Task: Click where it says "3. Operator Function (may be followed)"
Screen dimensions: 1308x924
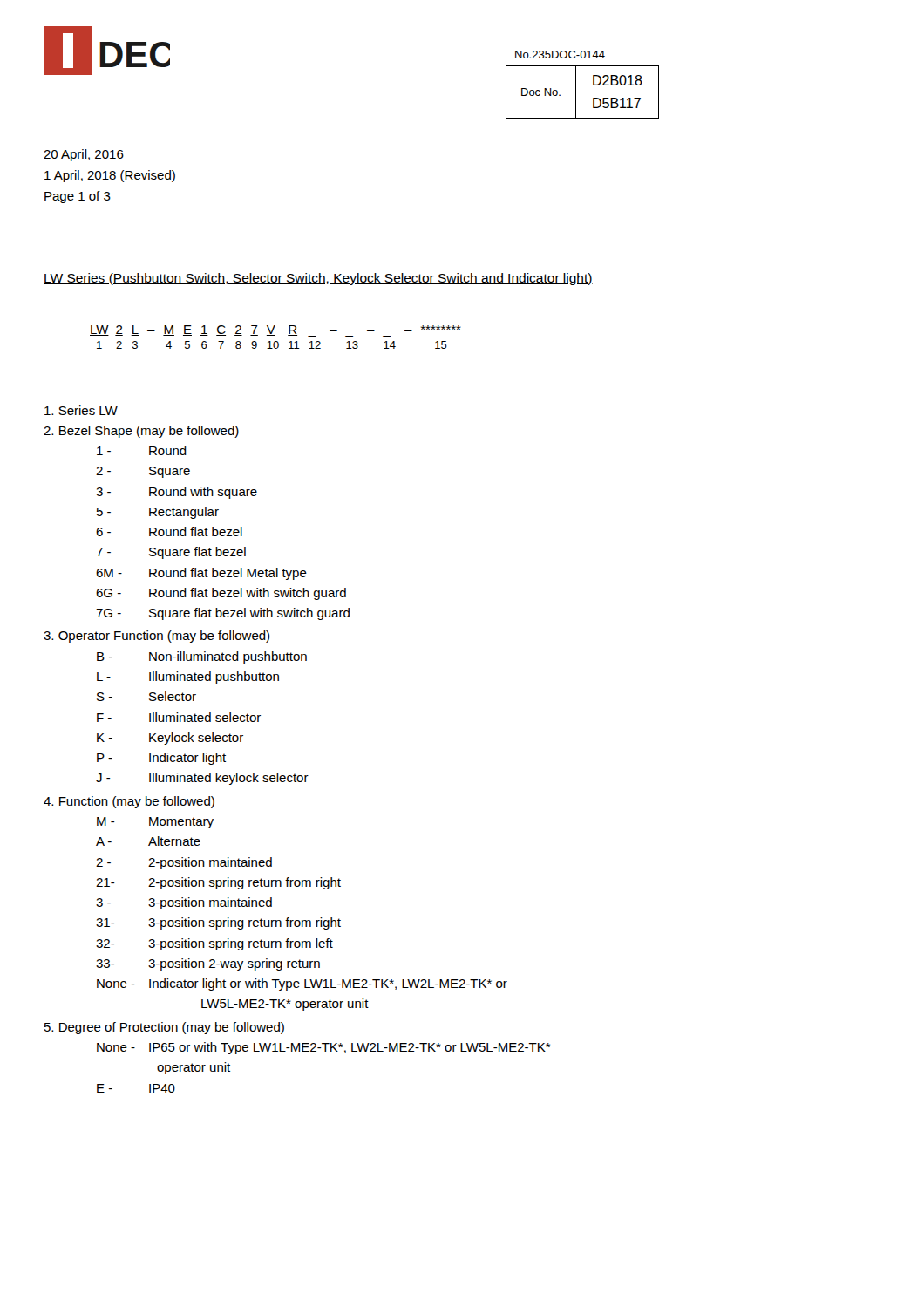Action: point(157,635)
